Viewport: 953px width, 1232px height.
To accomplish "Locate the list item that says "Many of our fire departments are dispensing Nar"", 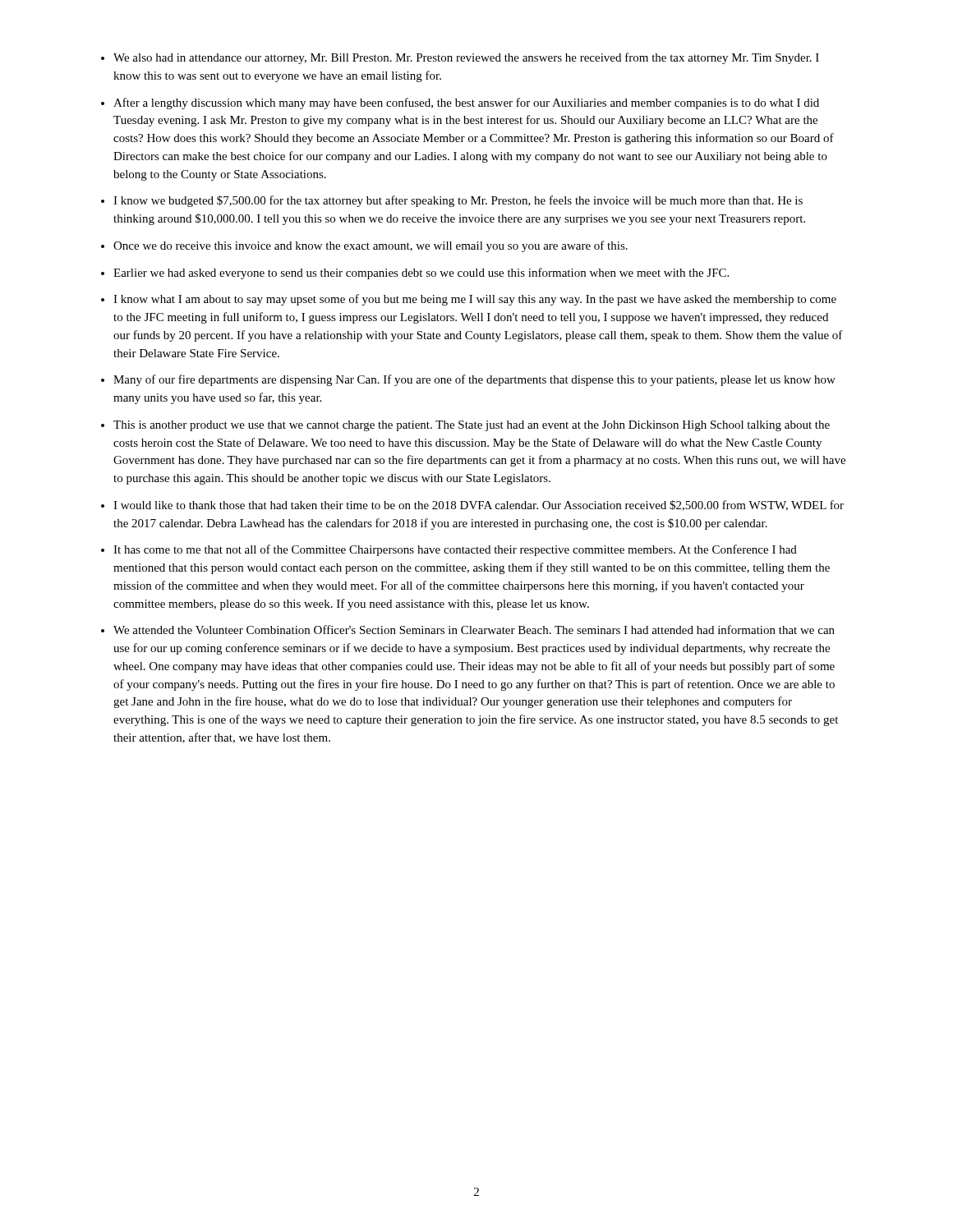I will tap(474, 389).
